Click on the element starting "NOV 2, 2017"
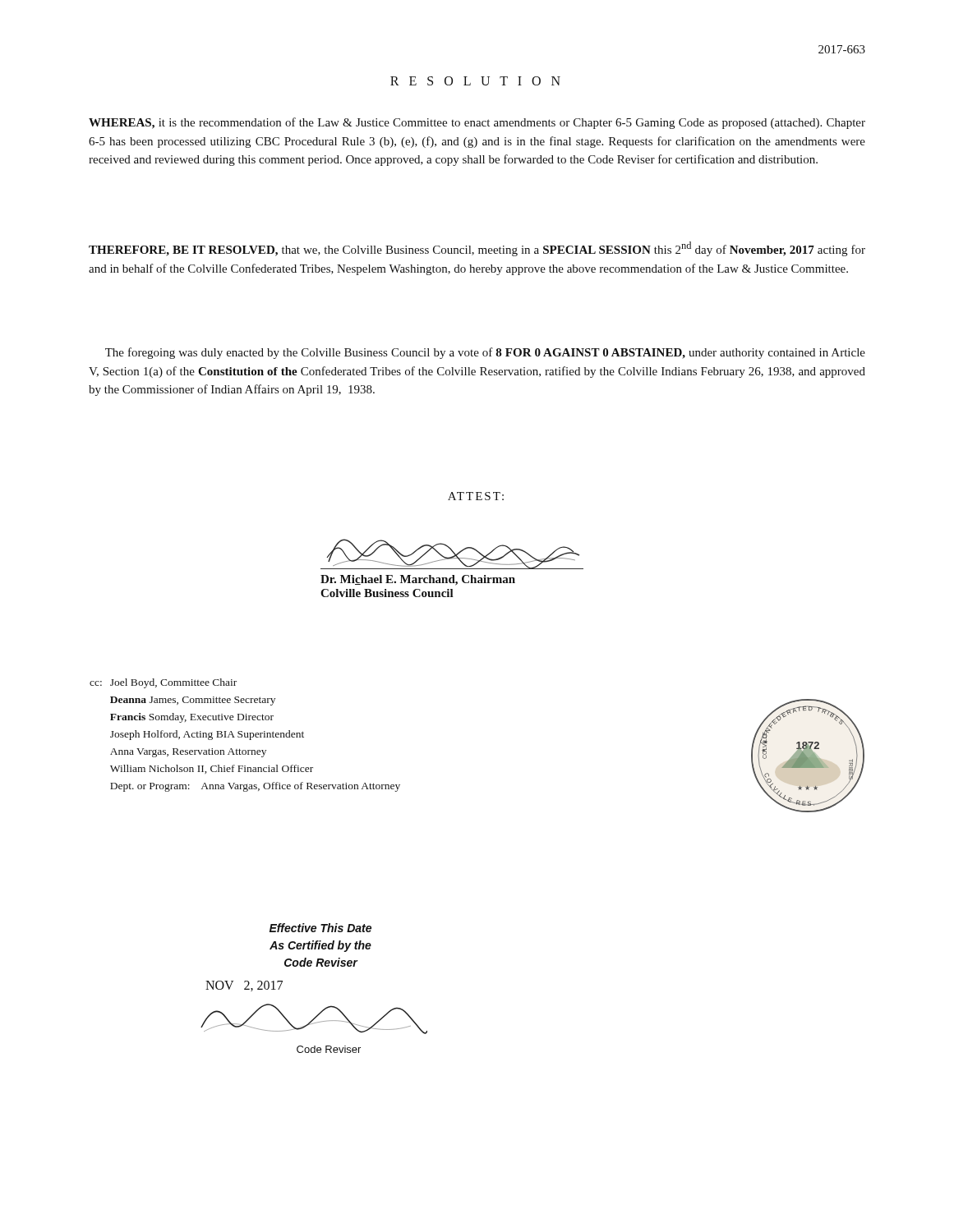The width and height of the screenshot is (954, 1232). tap(244, 985)
